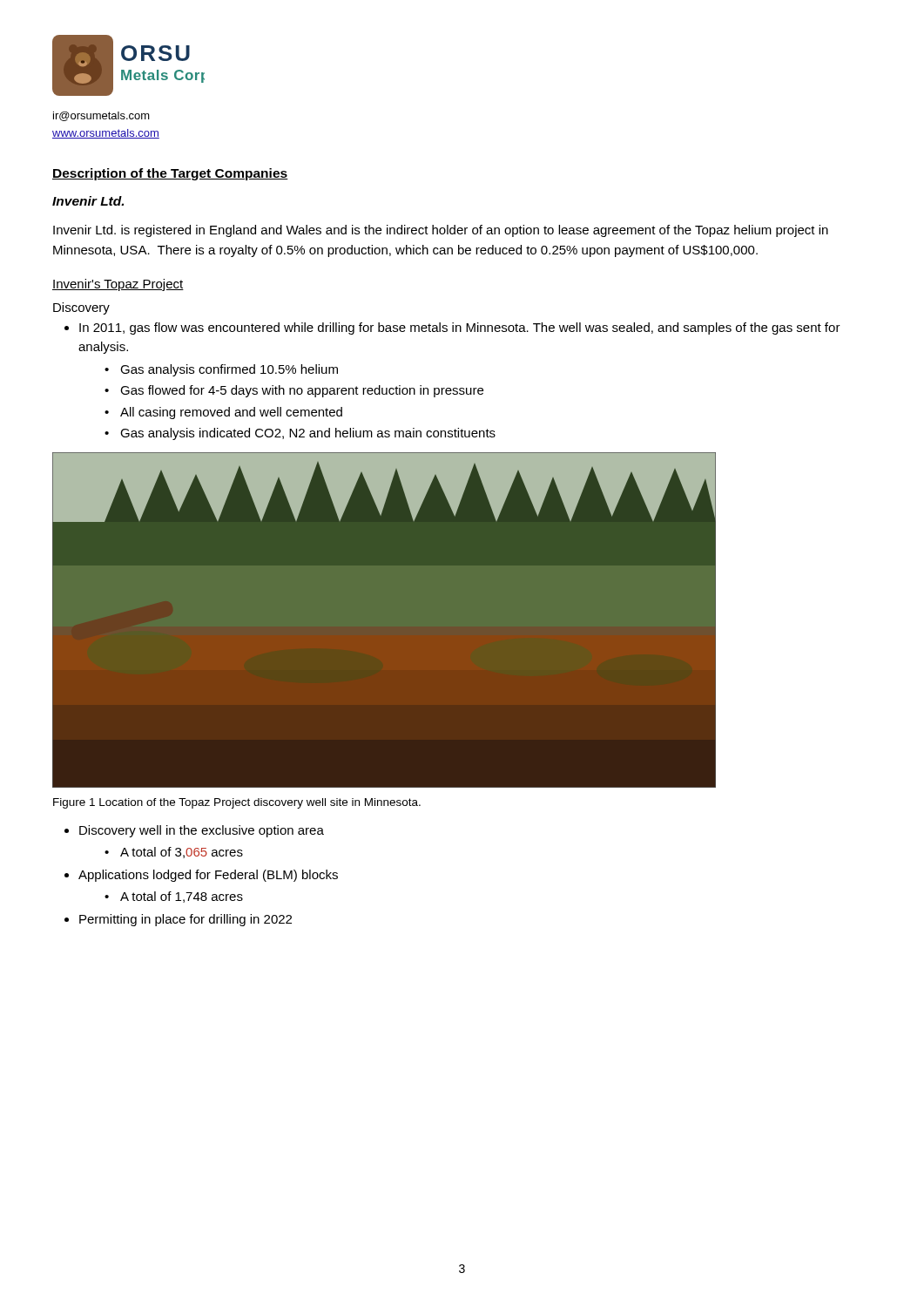Point to the element starting "Gas analysis confirmed"
This screenshot has height=1307, width=924.
point(229,369)
